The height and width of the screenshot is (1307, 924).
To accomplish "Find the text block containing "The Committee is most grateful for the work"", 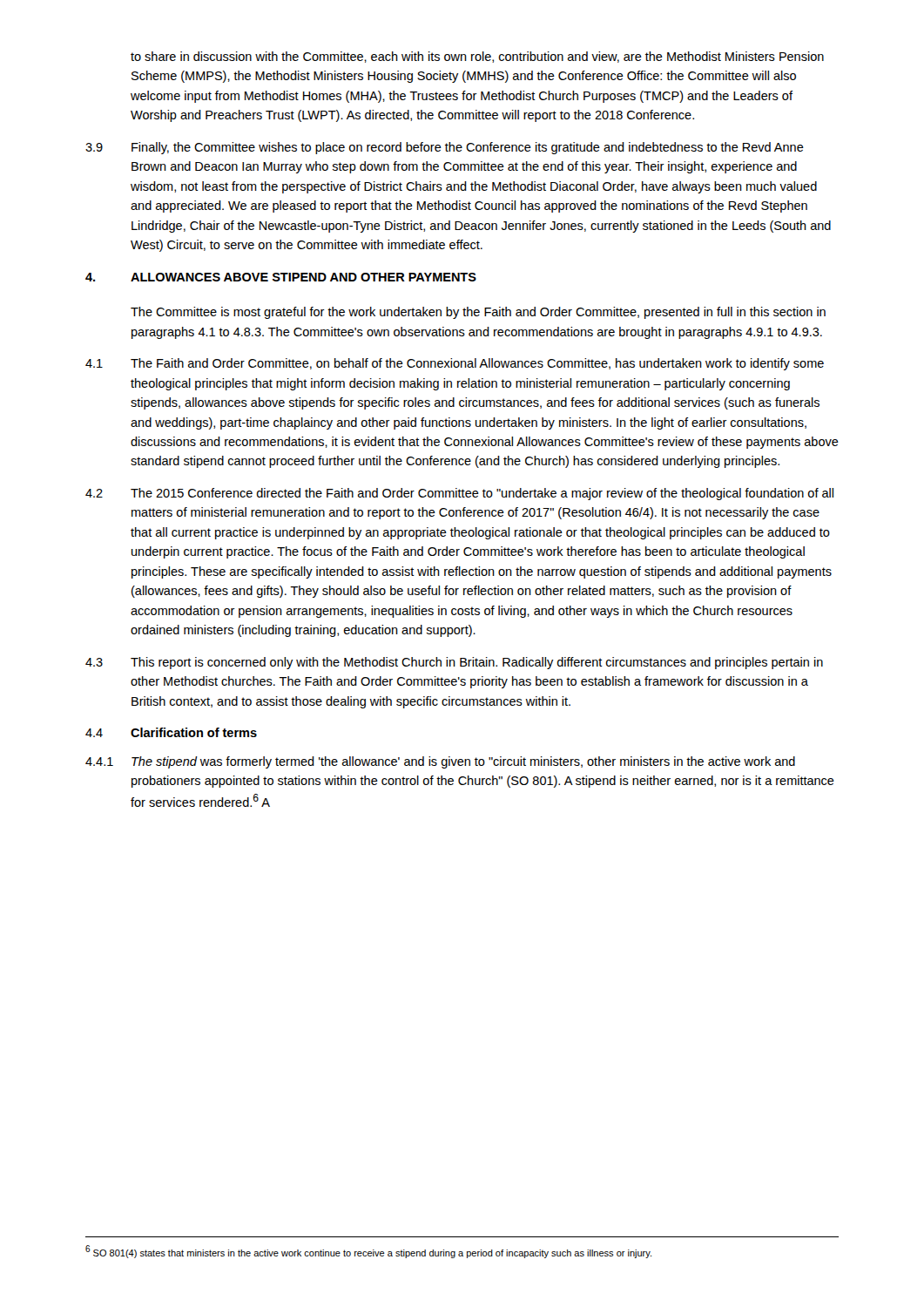I will (x=478, y=322).
